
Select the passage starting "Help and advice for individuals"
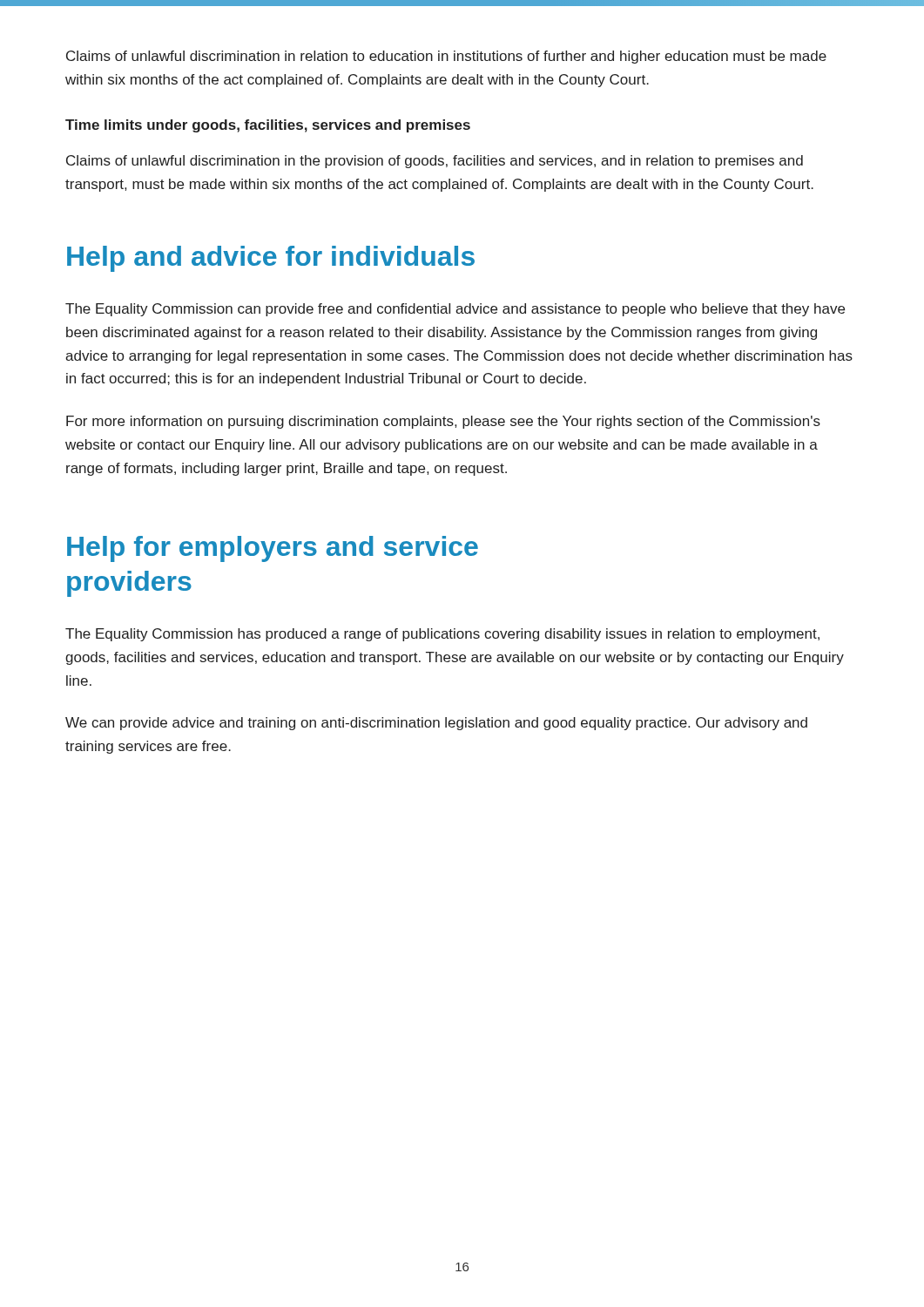pyautogui.click(x=271, y=257)
